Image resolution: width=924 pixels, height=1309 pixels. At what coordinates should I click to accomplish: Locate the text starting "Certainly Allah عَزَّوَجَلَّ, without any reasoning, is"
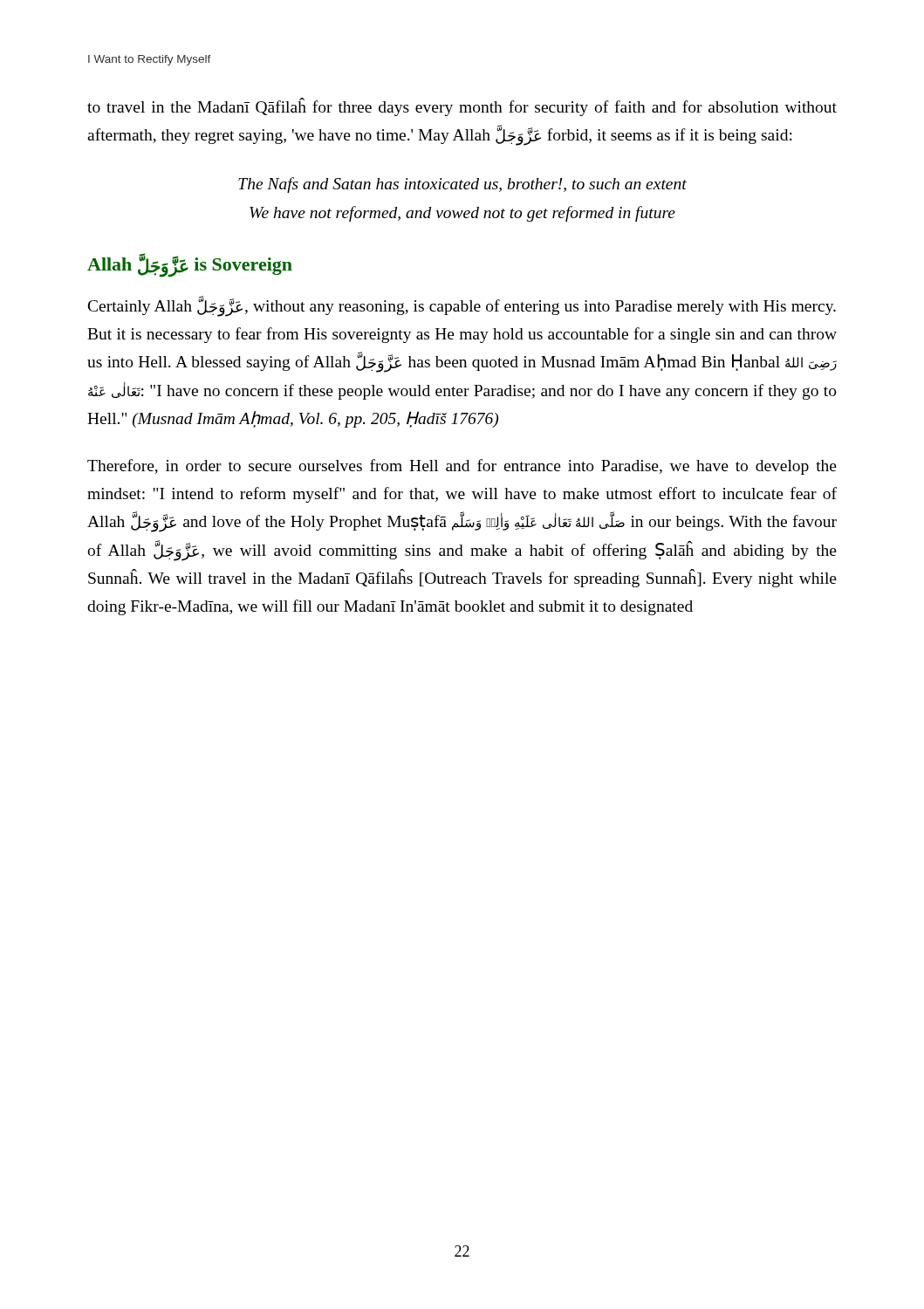coord(462,362)
